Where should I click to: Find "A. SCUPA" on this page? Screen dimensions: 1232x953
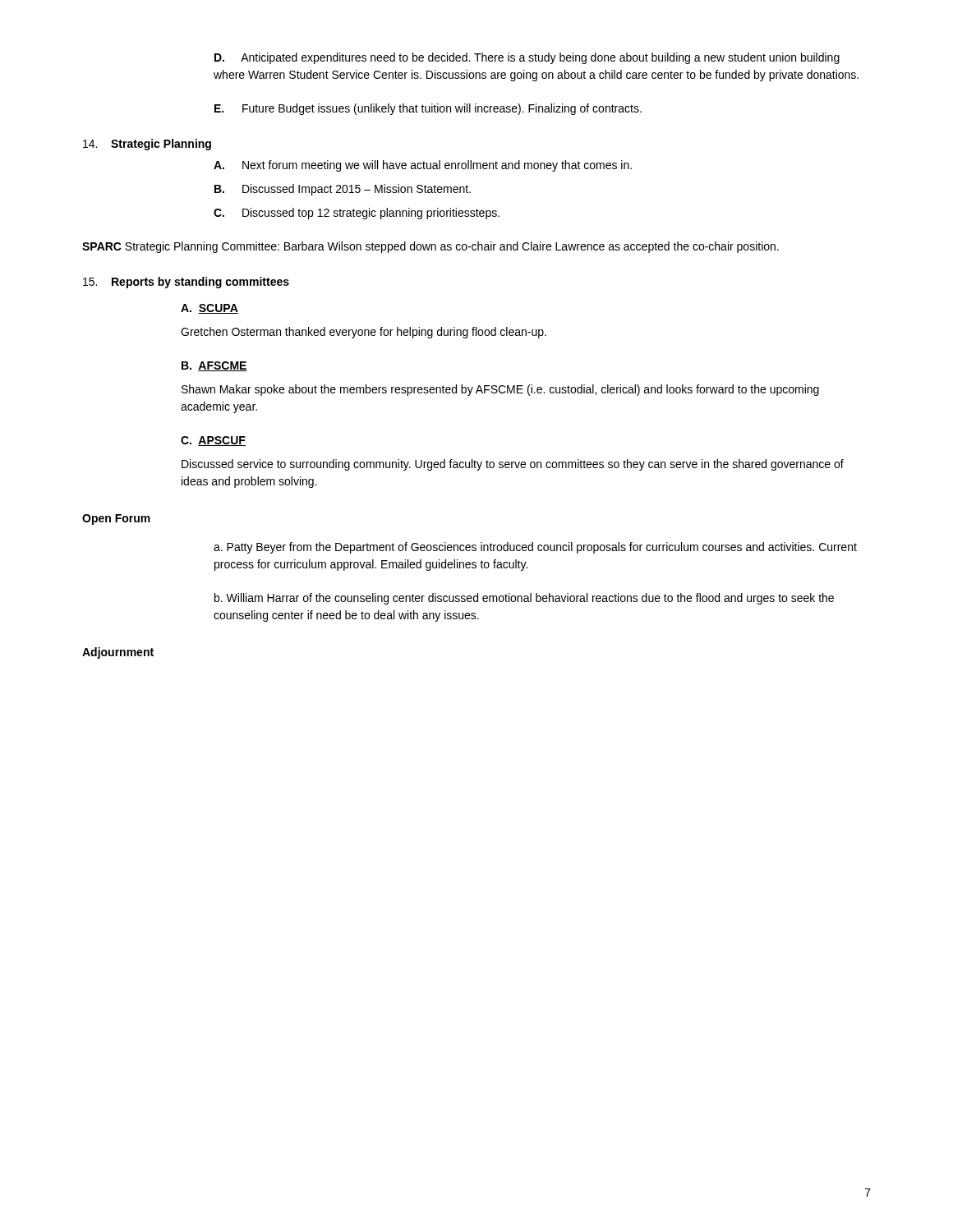tap(209, 308)
